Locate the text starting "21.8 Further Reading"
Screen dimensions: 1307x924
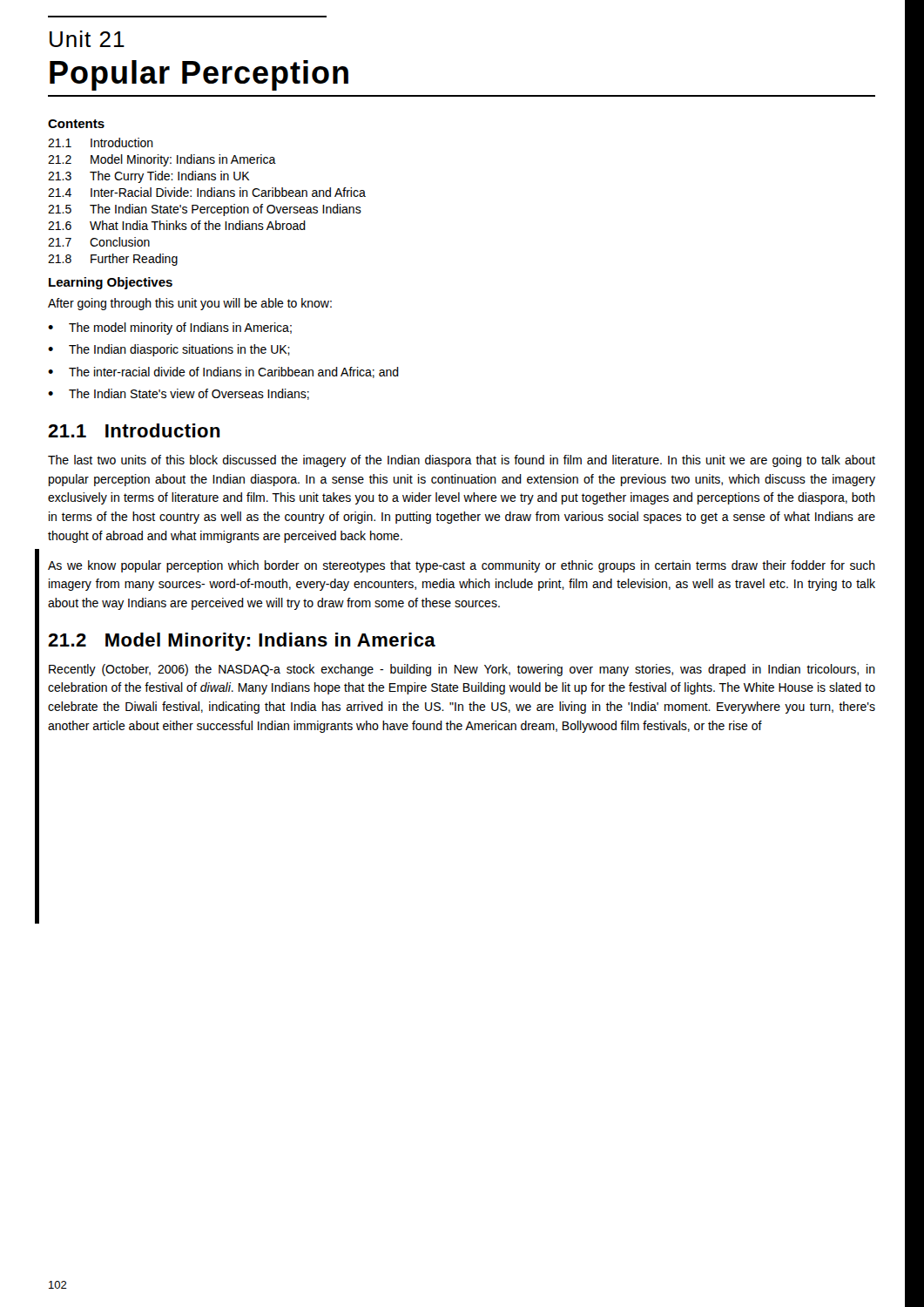113,259
